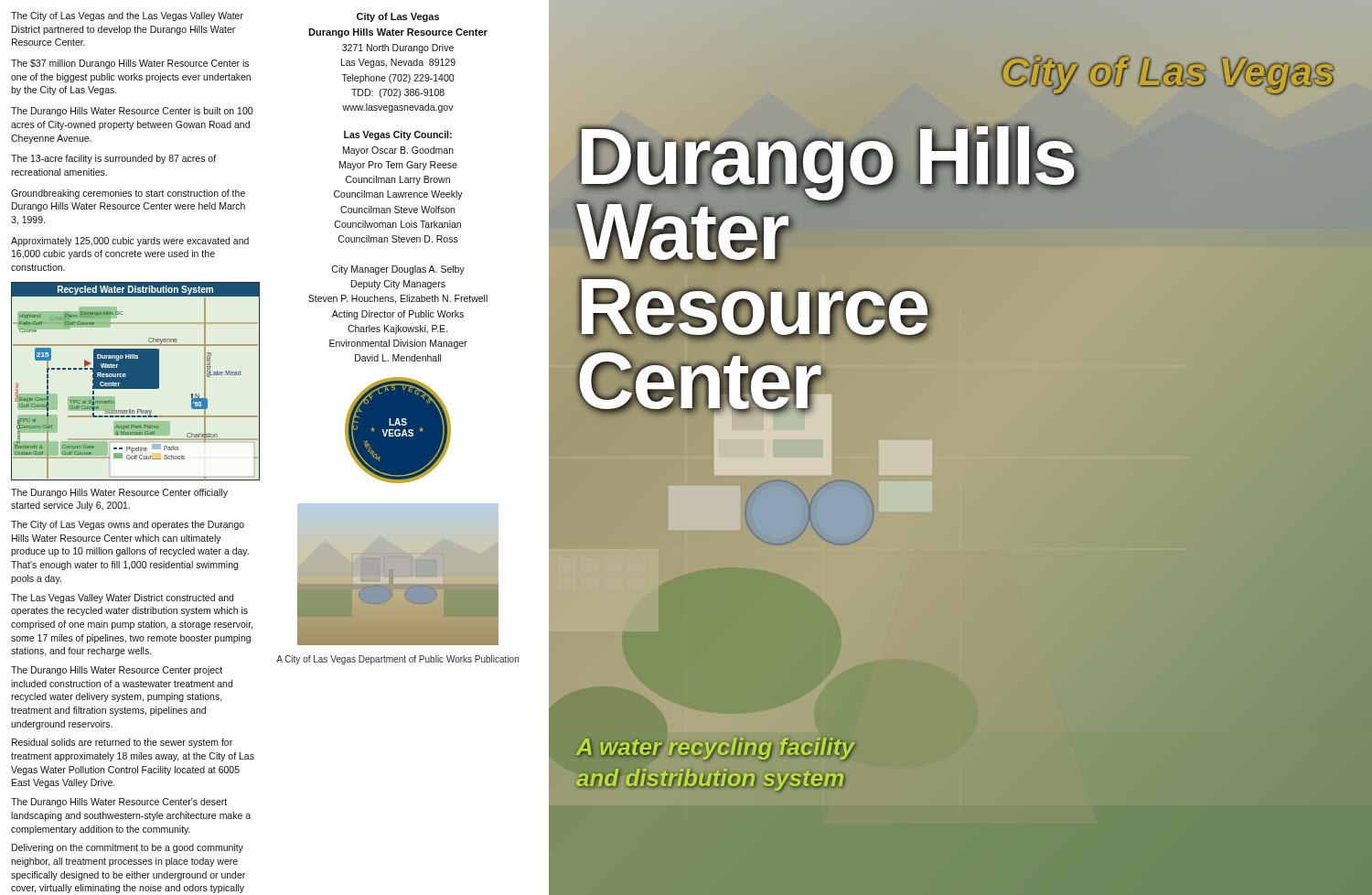Locate the block of text that opens with "Groundbreaking ceremonies to start construction of"

pyautogui.click(x=134, y=206)
